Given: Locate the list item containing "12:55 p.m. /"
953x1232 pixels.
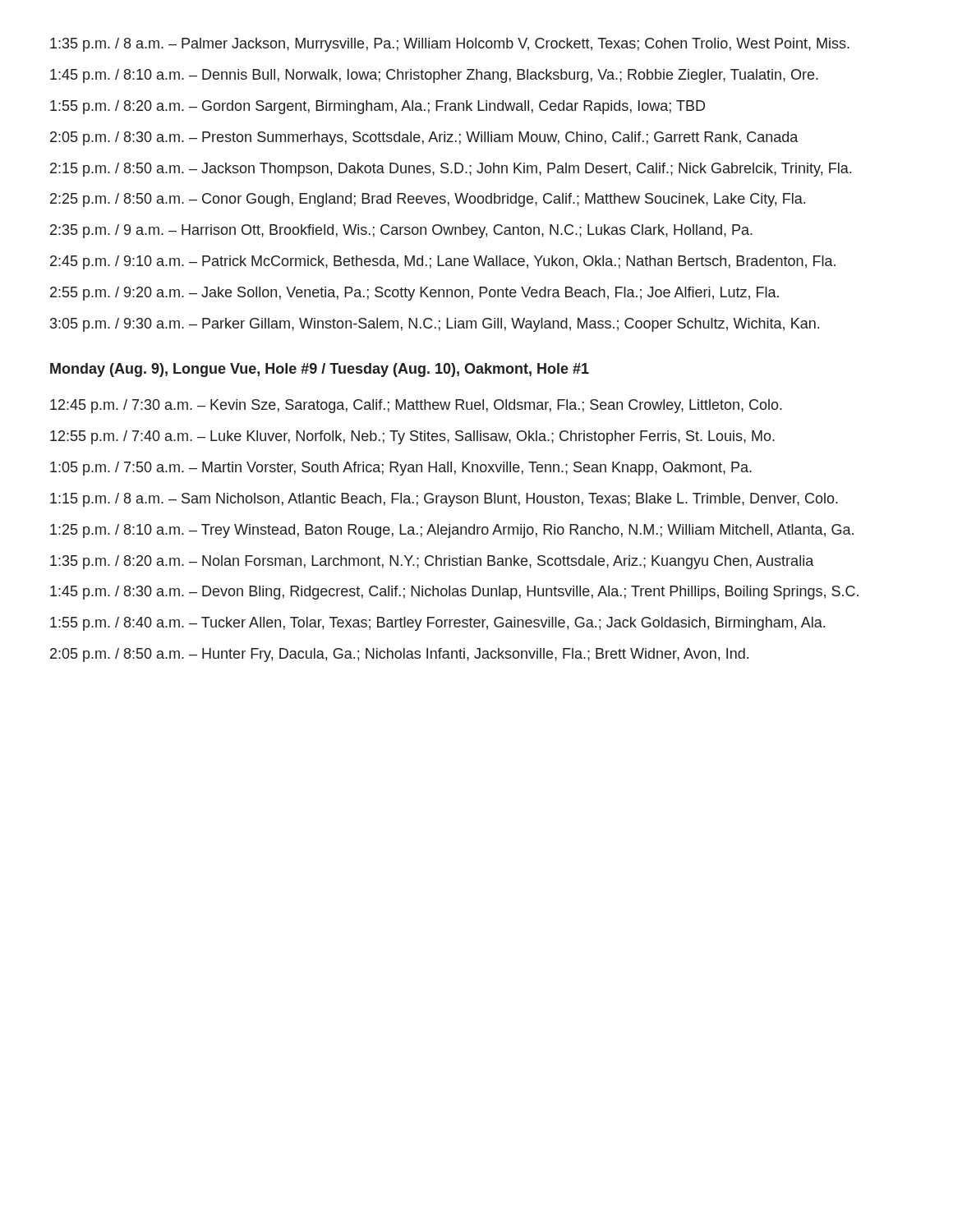Looking at the screenshot, I should (412, 436).
